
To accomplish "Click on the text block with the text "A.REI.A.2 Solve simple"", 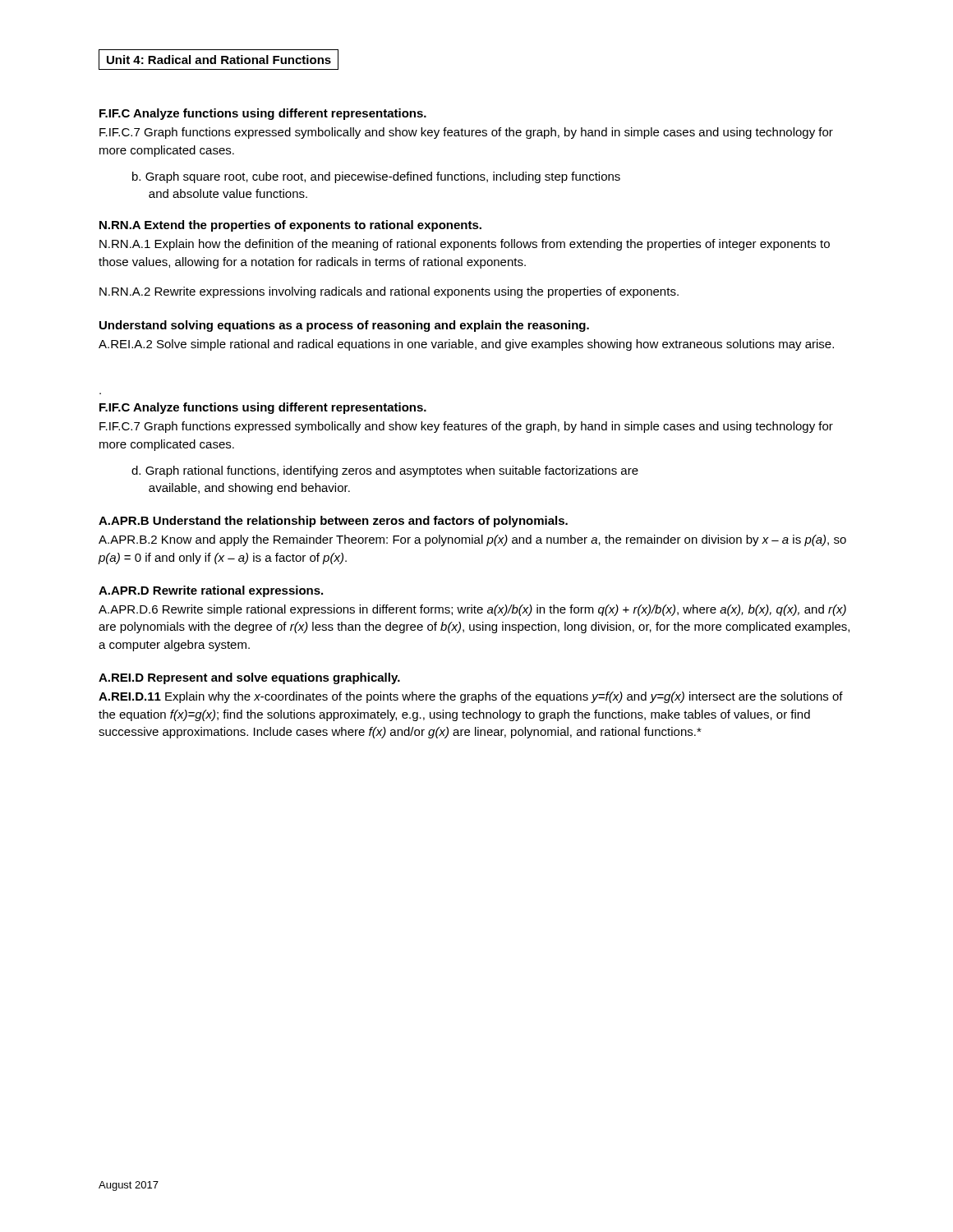I will coord(467,344).
